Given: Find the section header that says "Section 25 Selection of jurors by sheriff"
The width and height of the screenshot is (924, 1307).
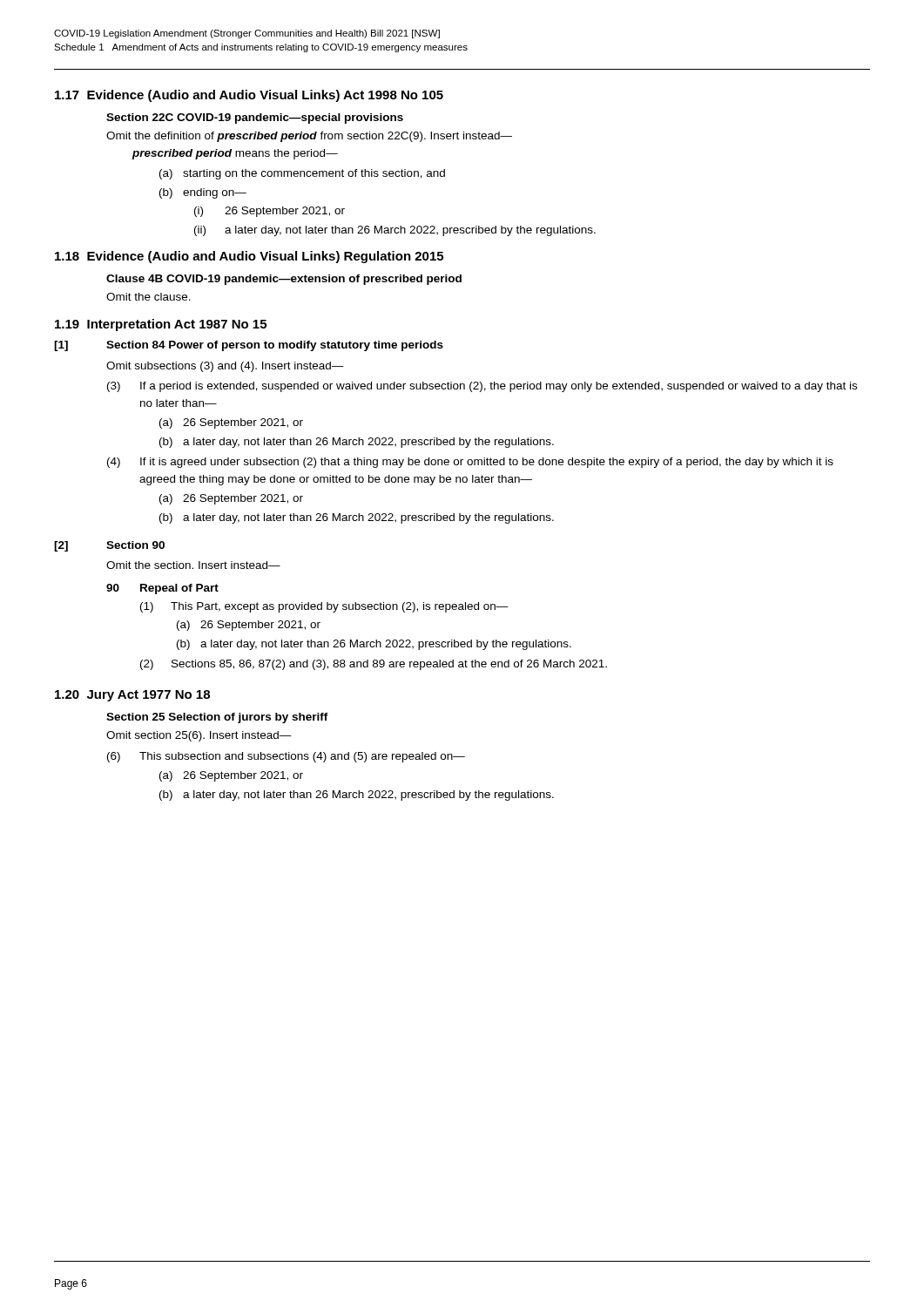Looking at the screenshot, I should (217, 717).
